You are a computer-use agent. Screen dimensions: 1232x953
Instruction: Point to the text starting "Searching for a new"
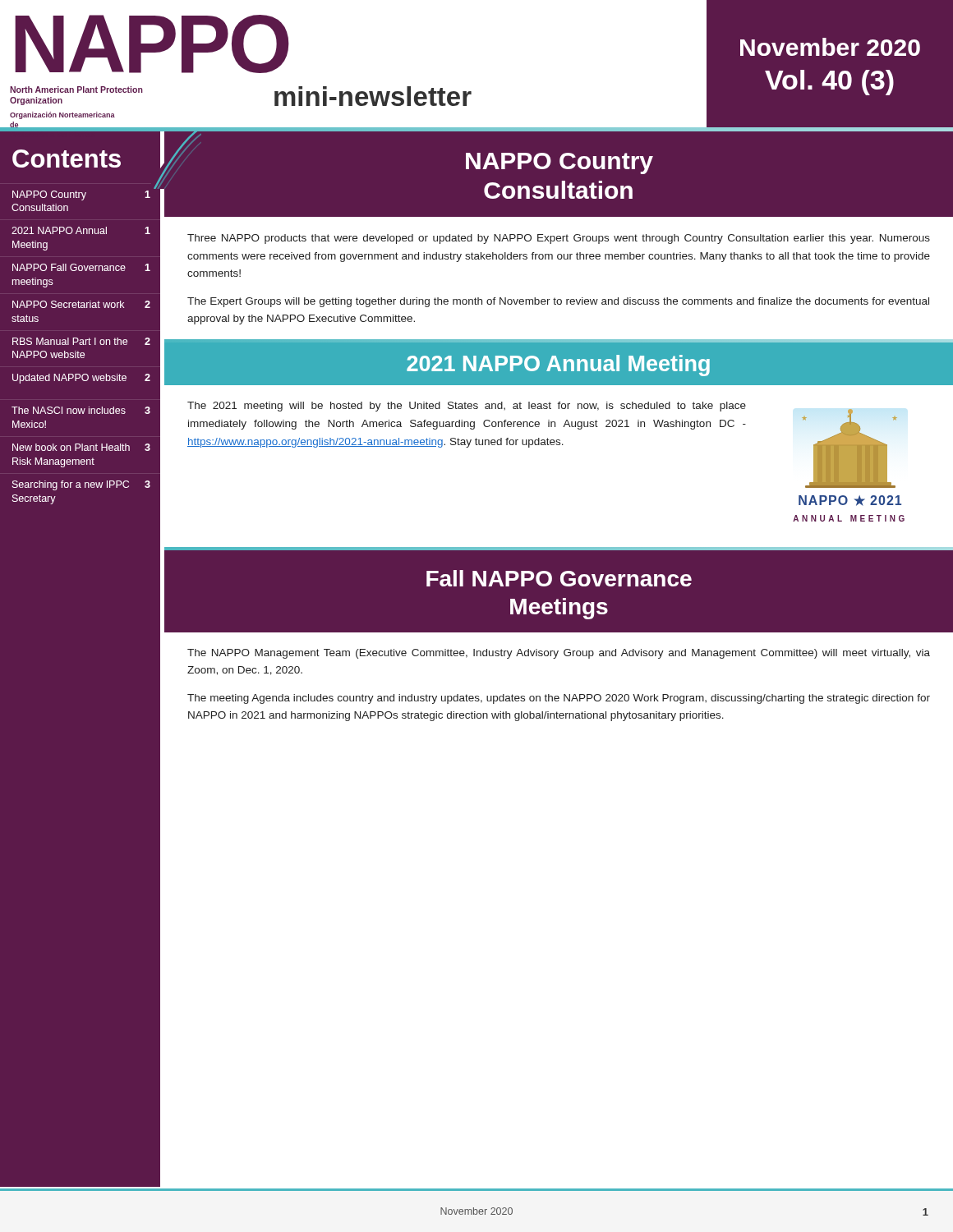[x=81, y=492]
